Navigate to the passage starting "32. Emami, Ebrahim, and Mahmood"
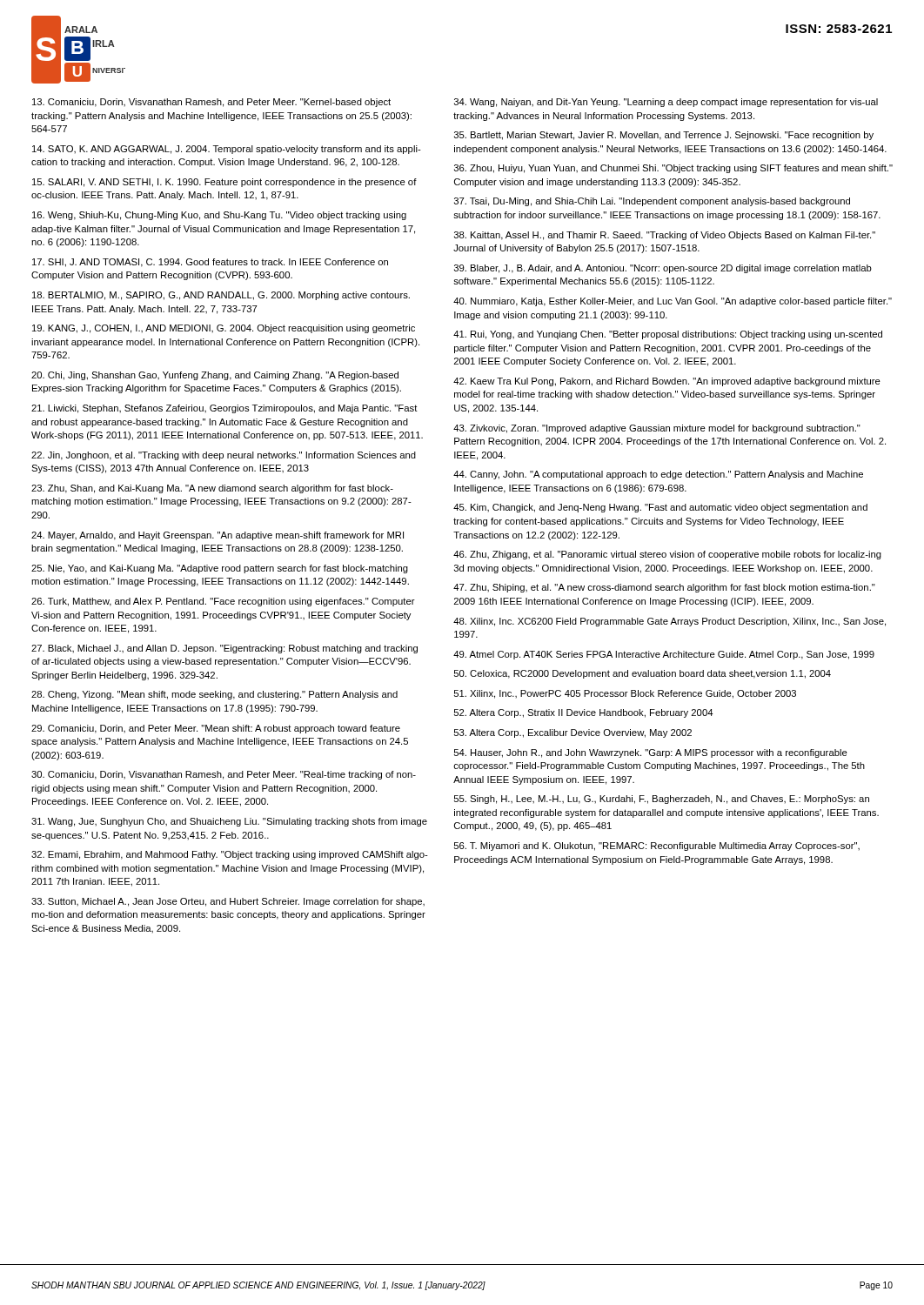 [x=230, y=868]
